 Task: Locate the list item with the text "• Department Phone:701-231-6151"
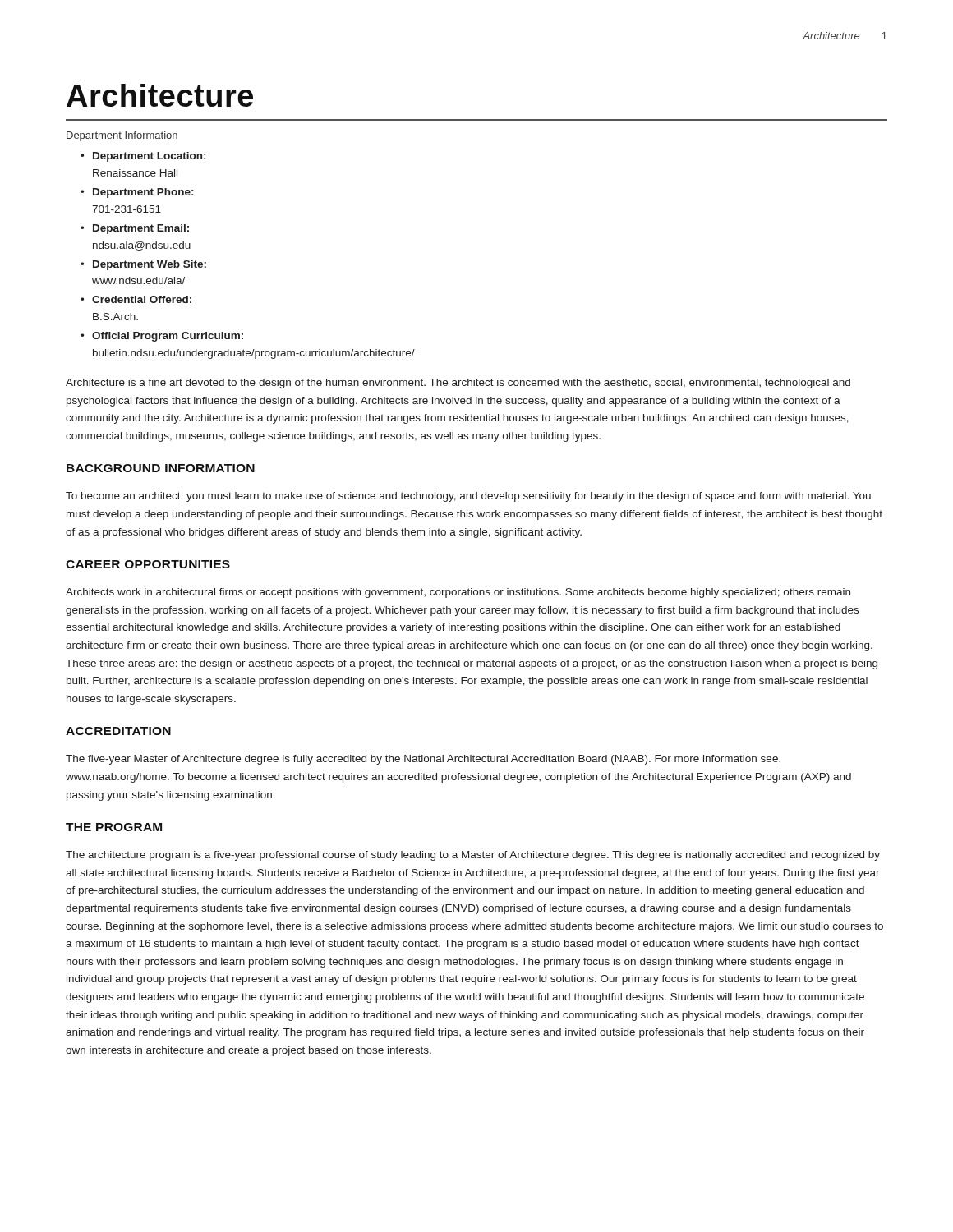[137, 199]
